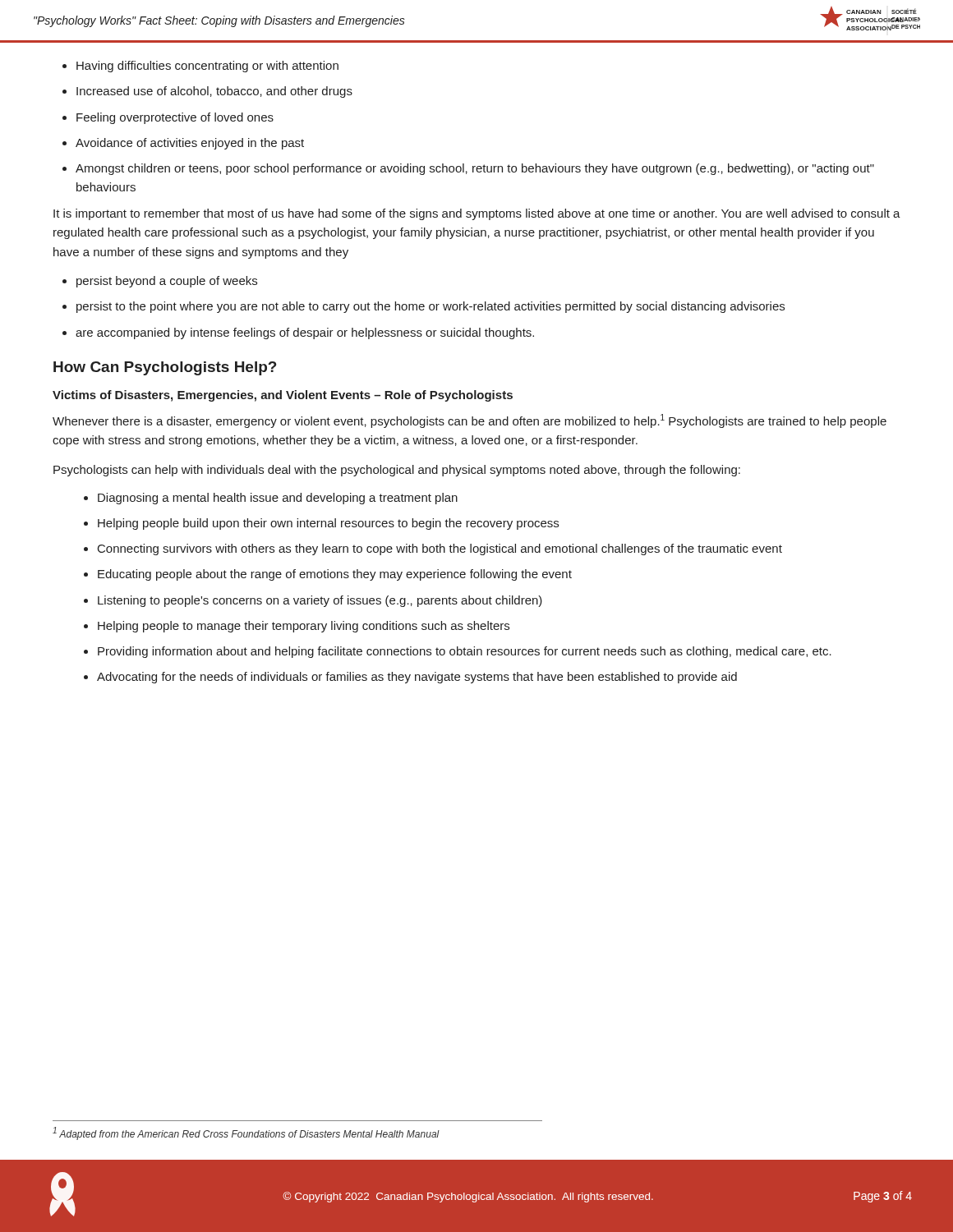Locate the block of text that opens with "Increased use of alcohol,"

[214, 91]
